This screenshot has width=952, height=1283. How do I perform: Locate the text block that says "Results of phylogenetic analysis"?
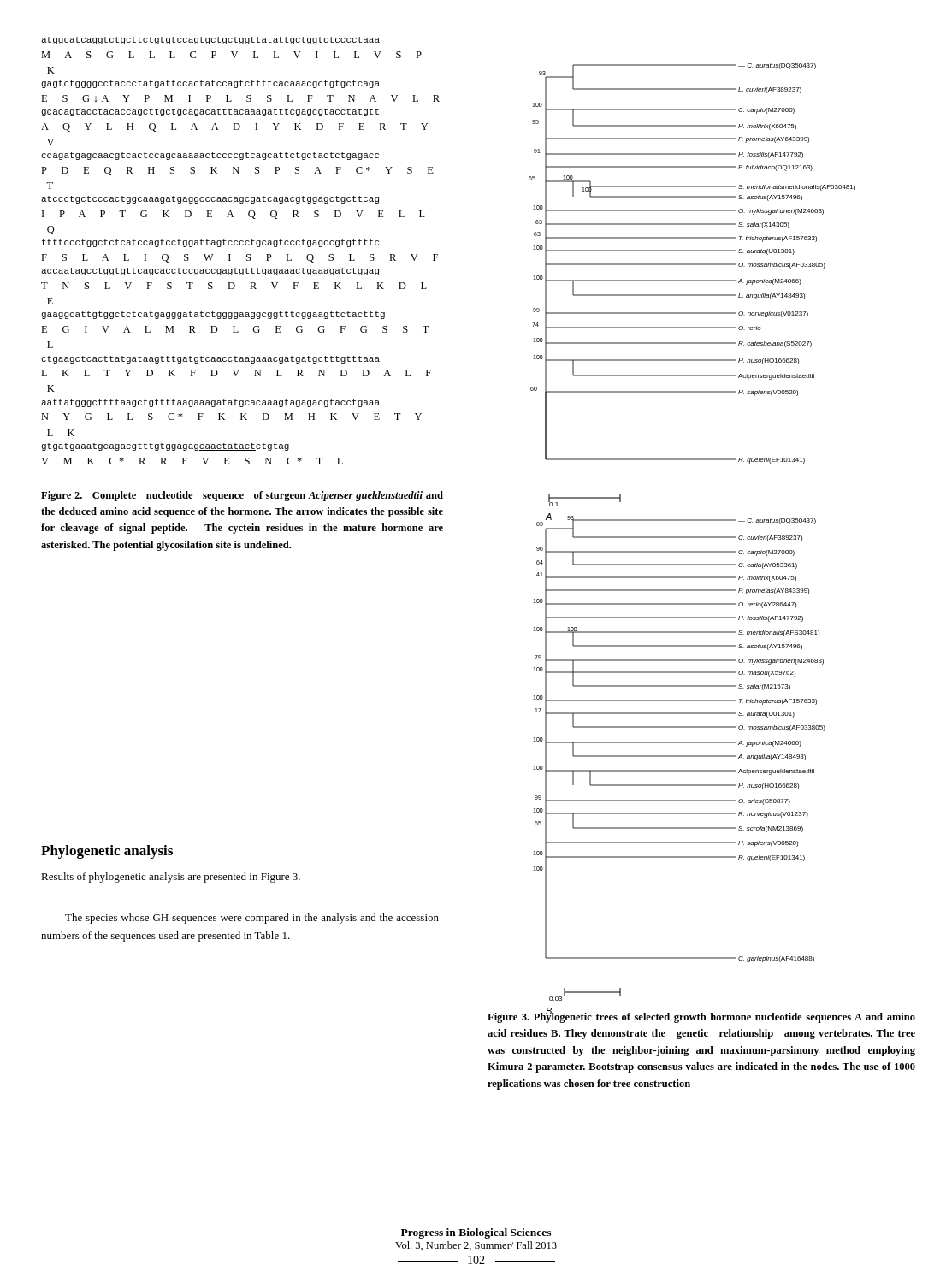click(171, 876)
